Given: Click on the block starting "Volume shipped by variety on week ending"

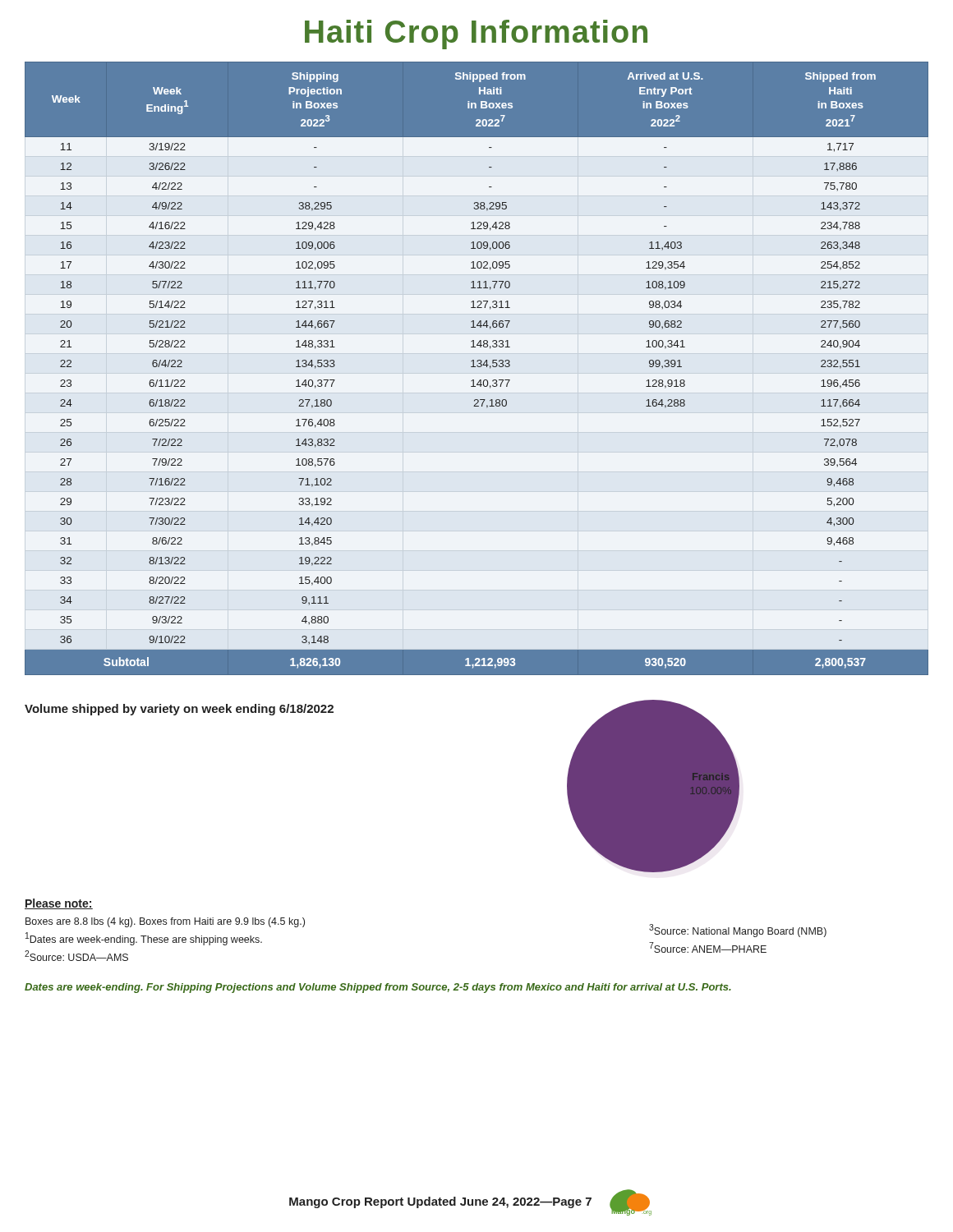Looking at the screenshot, I should point(179,708).
